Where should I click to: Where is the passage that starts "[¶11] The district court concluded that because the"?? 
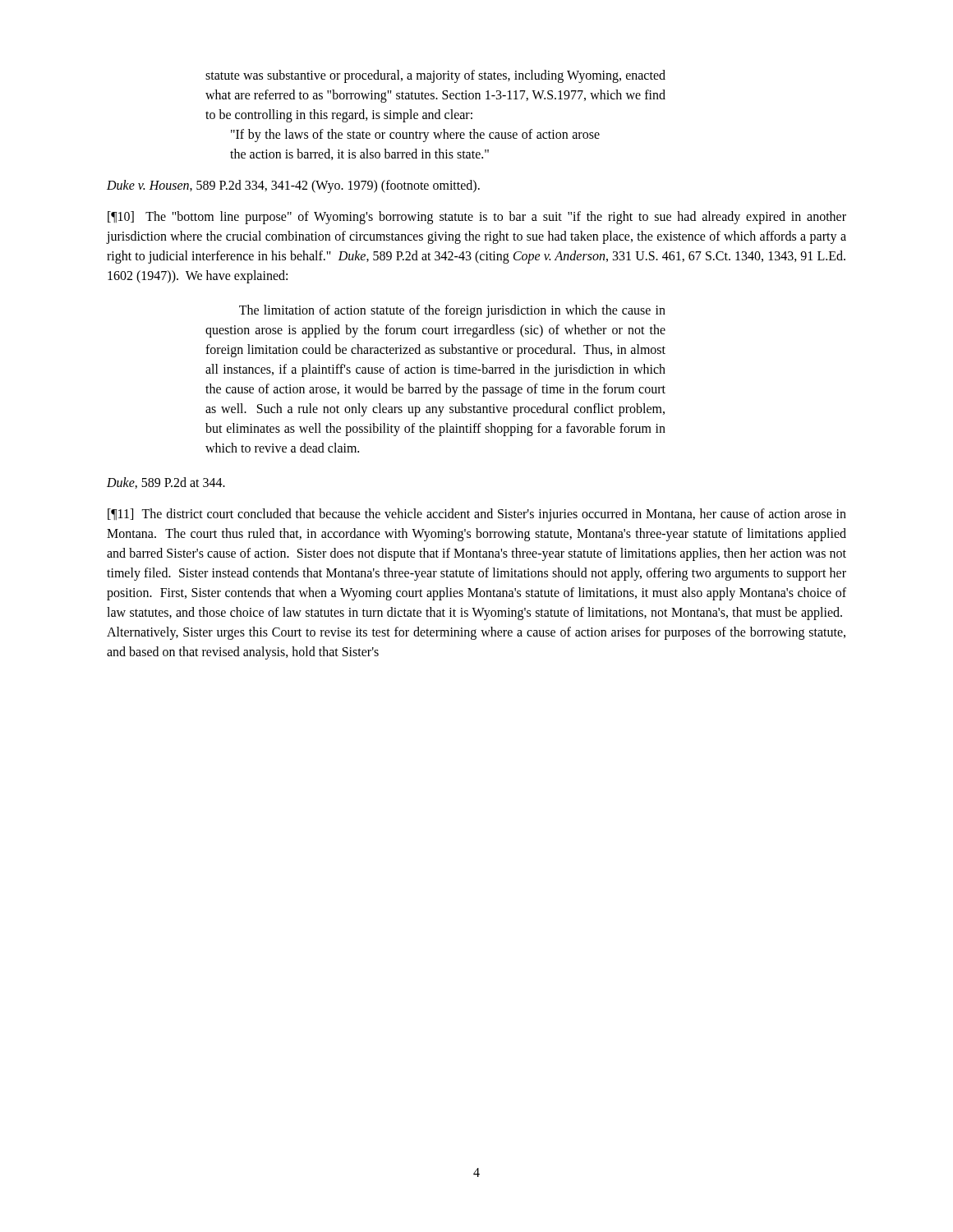tap(476, 583)
